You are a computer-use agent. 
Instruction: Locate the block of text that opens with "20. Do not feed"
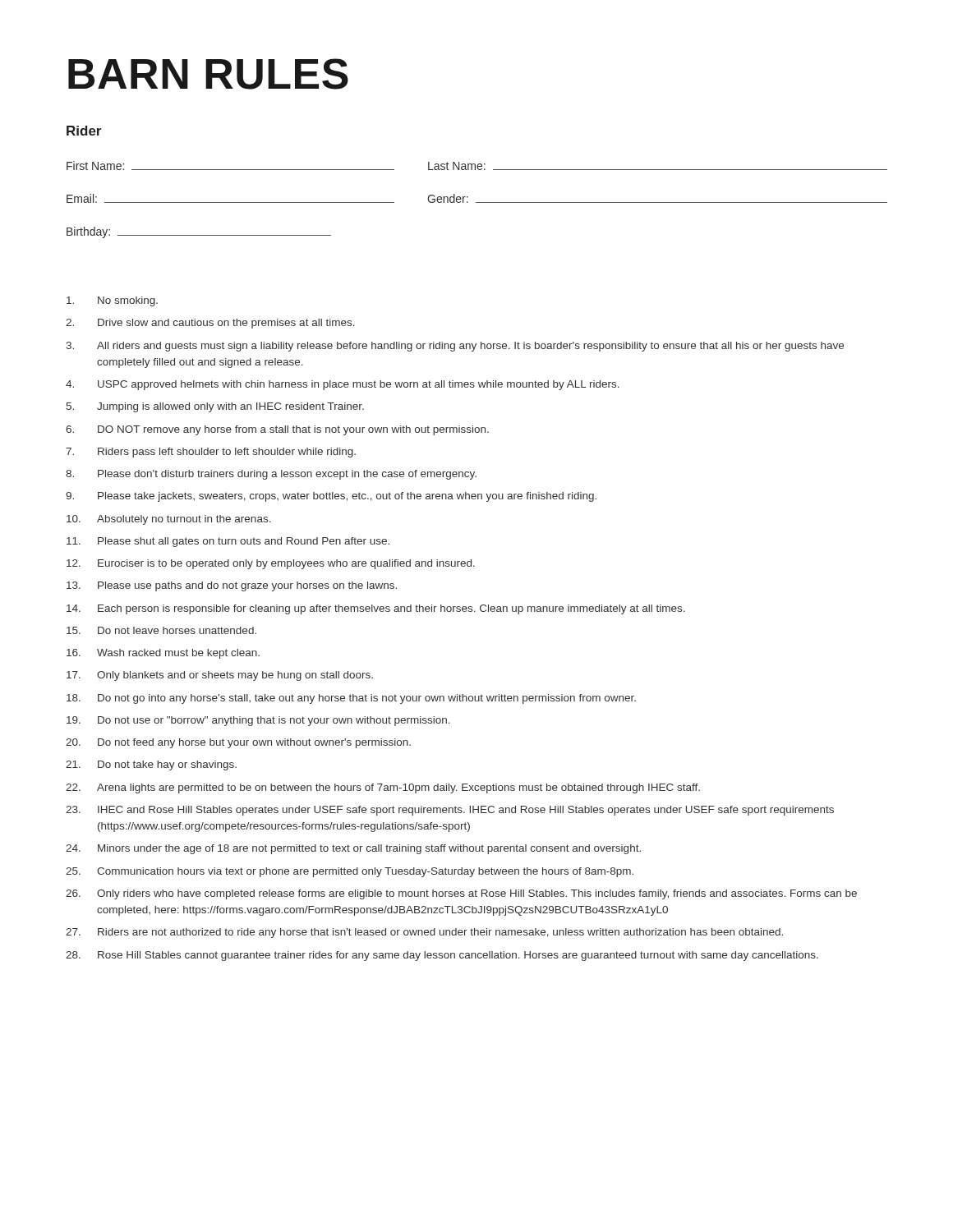click(238, 743)
